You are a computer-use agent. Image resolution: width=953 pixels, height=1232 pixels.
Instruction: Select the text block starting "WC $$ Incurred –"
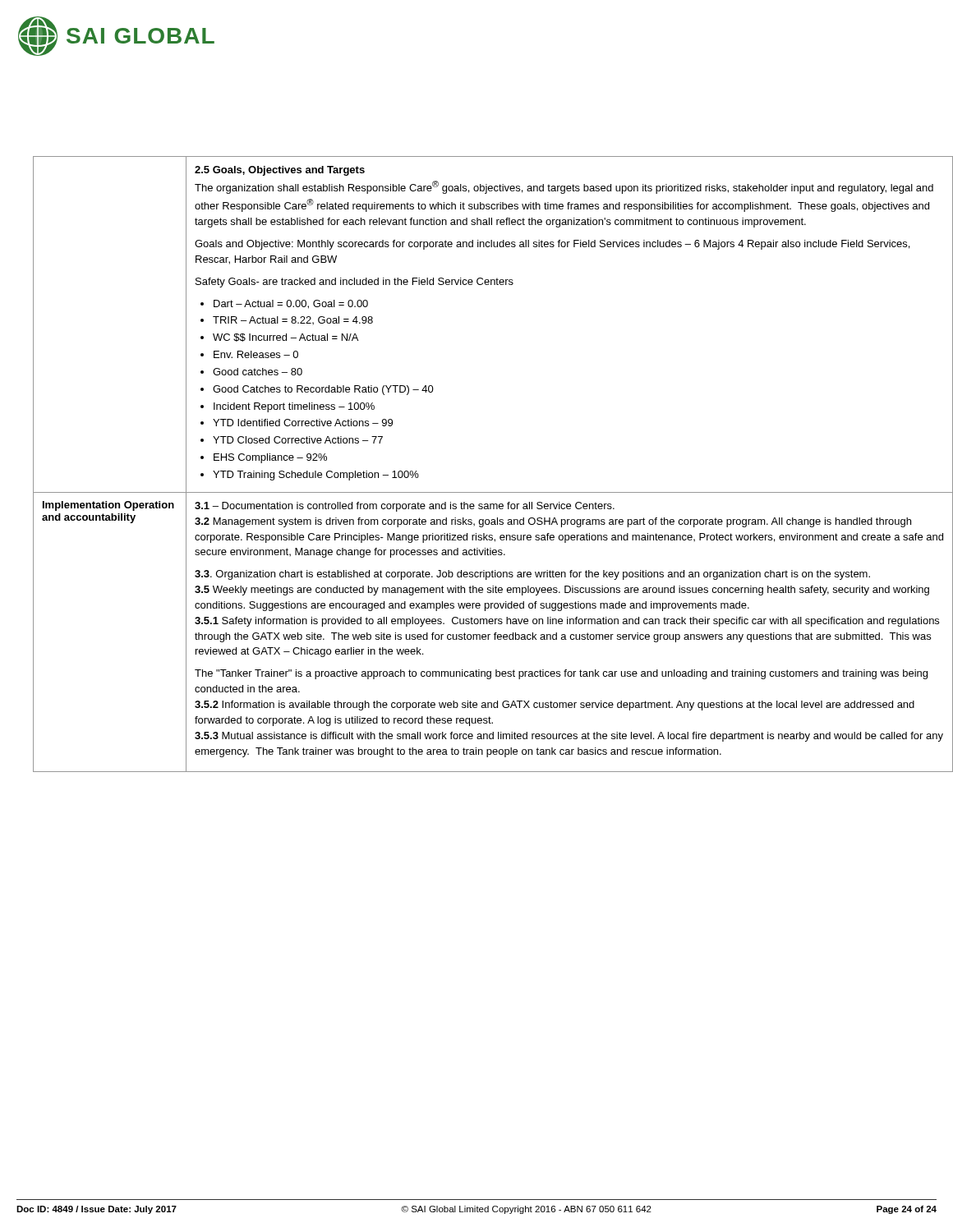286,337
